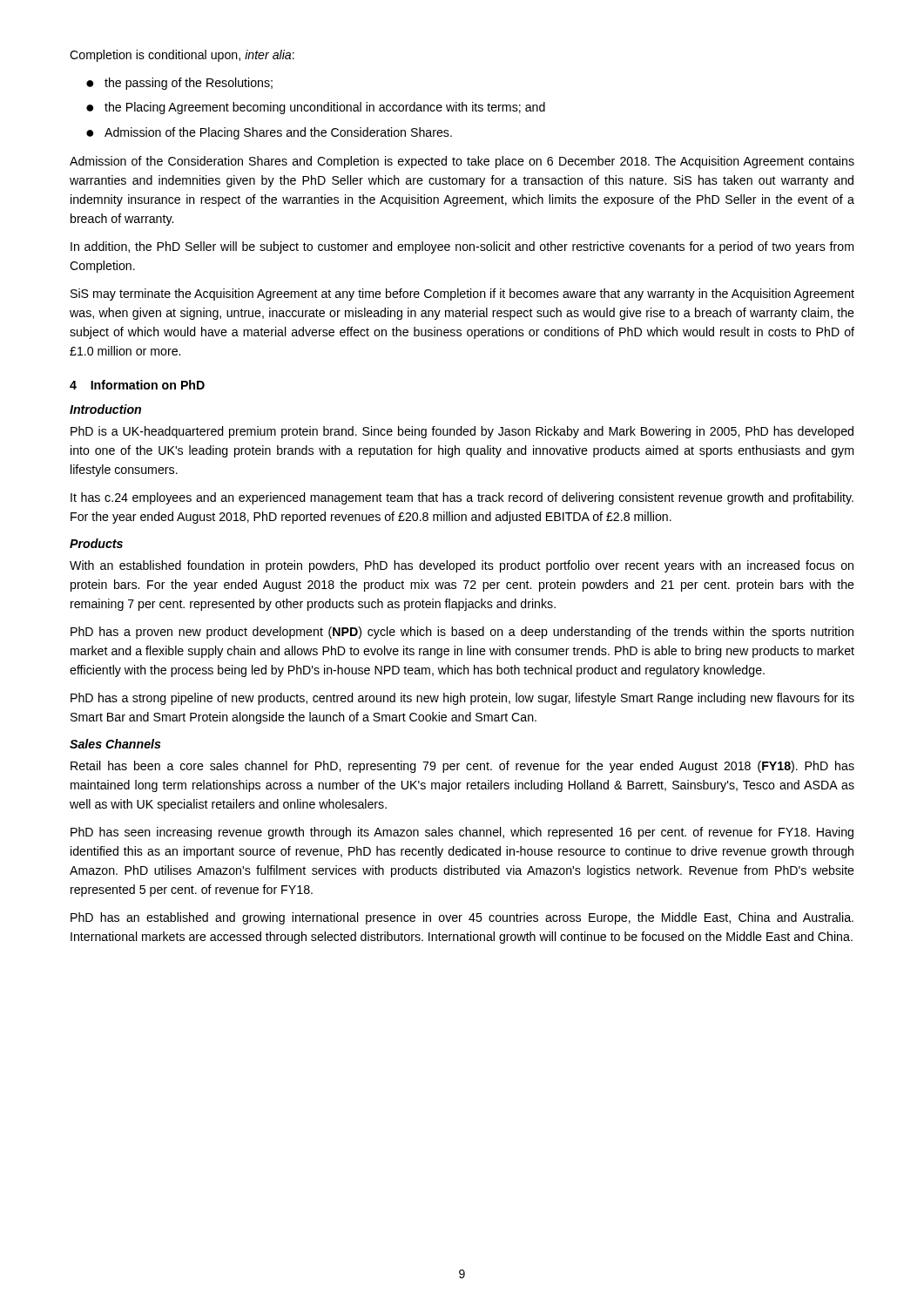Locate the element starting "PhD has a proven"
Image resolution: width=924 pixels, height=1307 pixels.
coord(462,651)
